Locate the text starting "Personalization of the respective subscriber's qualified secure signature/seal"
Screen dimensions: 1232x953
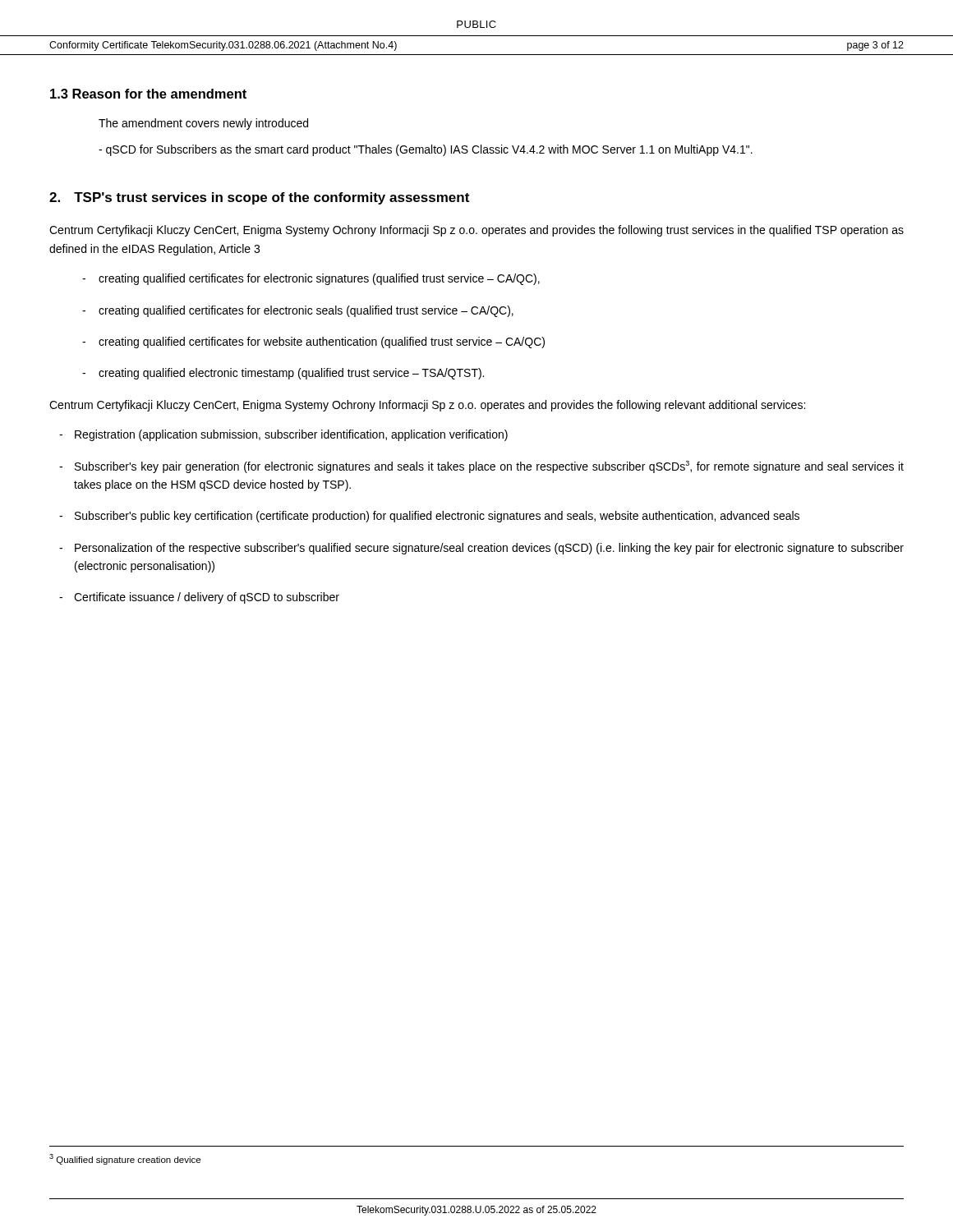(489, 557)
